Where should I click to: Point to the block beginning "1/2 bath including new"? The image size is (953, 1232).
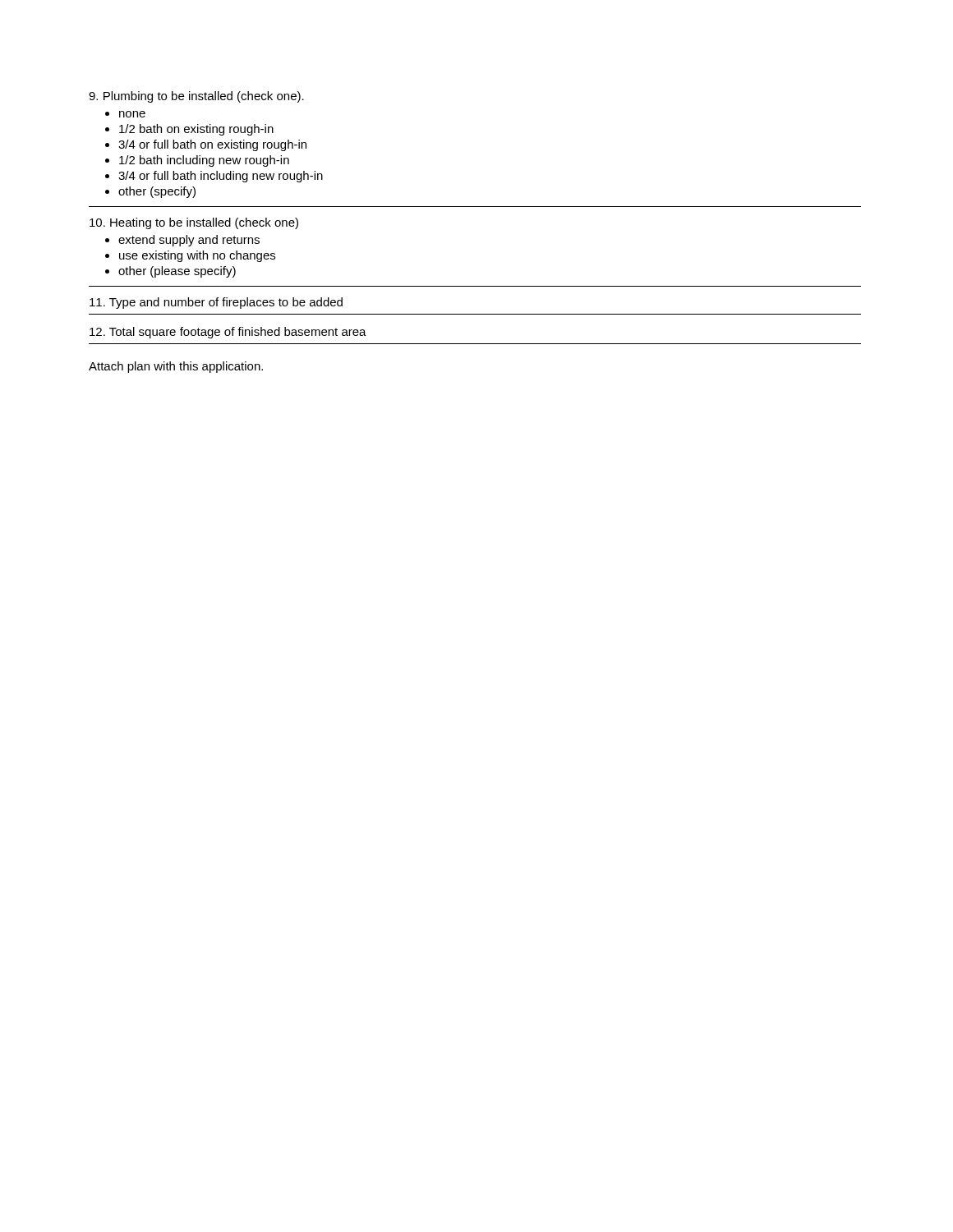(x=204, y=160)
